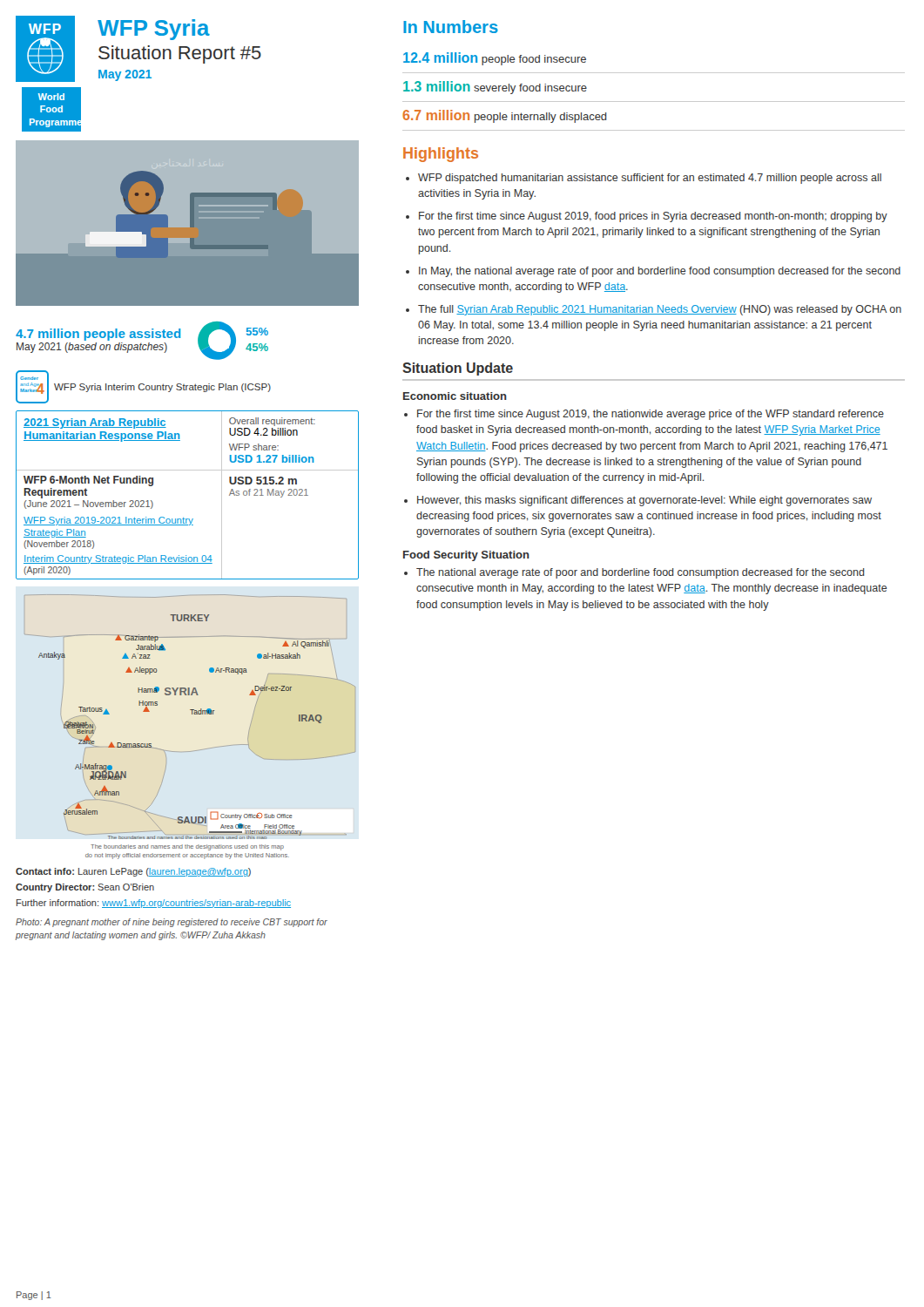Find the text block starting "Food Security Situation"
The width and height of the screenshot is (924, 1307).
(466, 555)
